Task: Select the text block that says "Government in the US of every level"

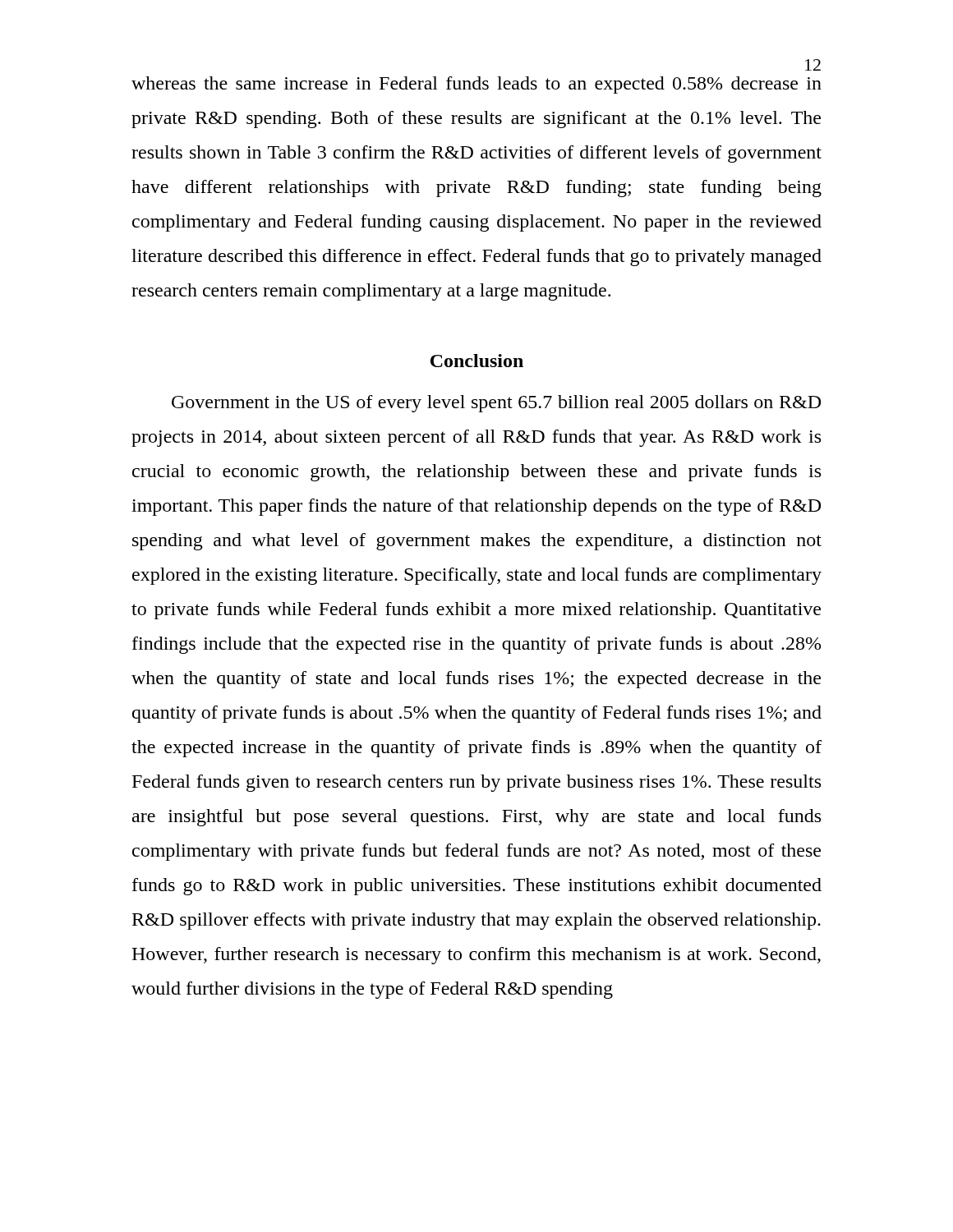Action: pos(476,695)
